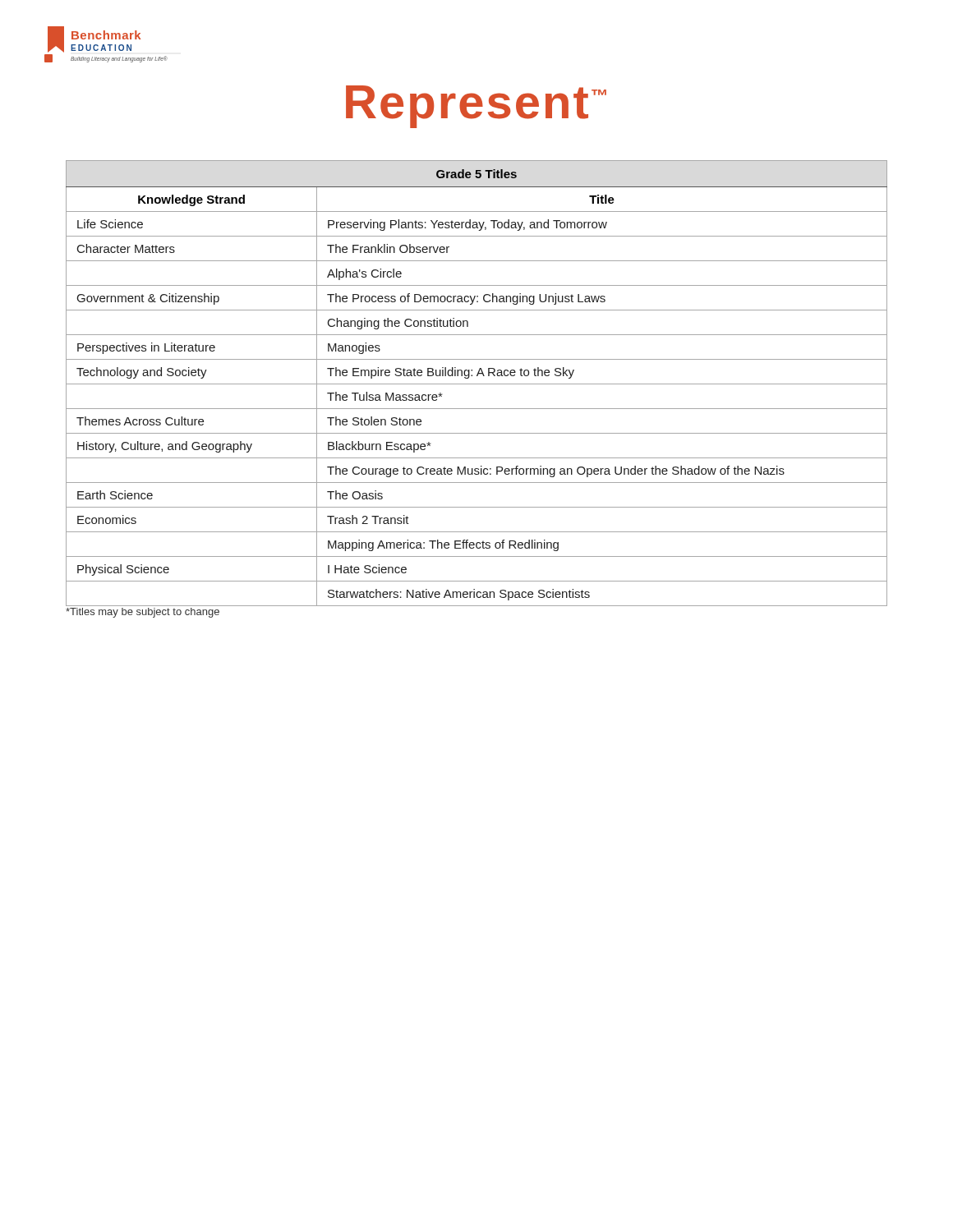Point to the region starting "Titles may be subject to change"
This screenshot has height=1232, width=953.
pyautogui.click(x=143, y=611)
